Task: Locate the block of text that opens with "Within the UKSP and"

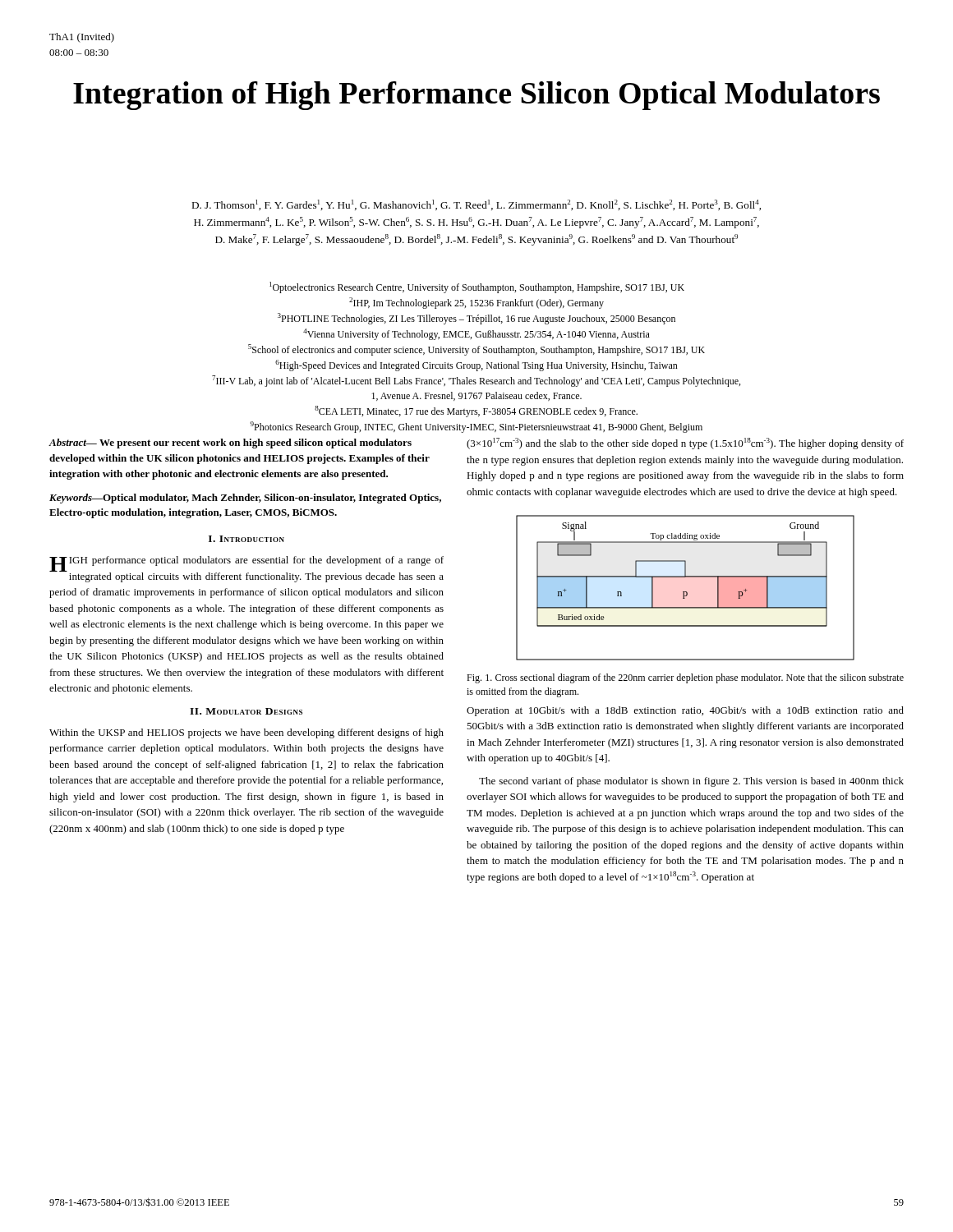Action: coord(246,780)
